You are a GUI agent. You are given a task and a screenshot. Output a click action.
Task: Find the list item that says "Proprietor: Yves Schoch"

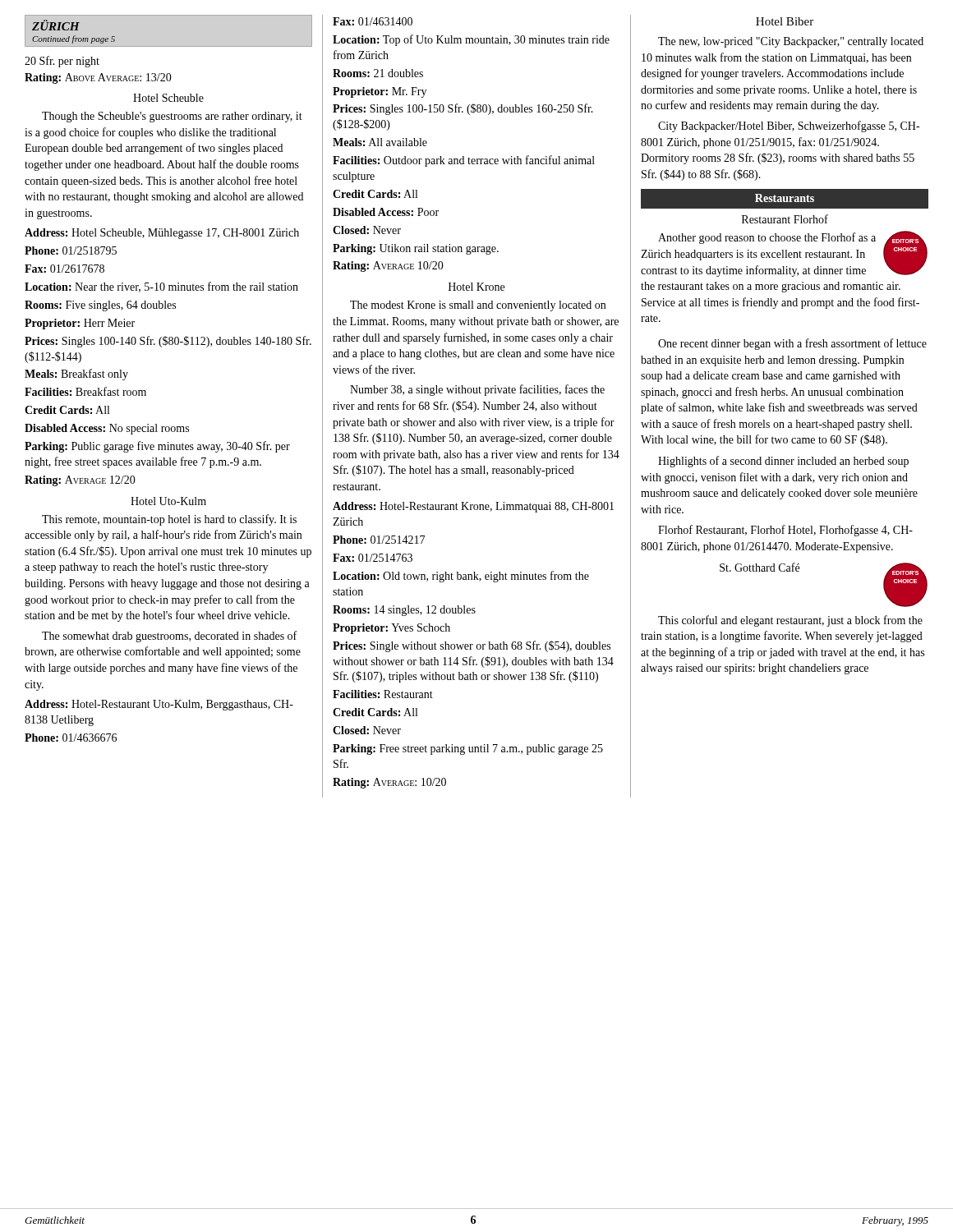[x=392, y=628]
